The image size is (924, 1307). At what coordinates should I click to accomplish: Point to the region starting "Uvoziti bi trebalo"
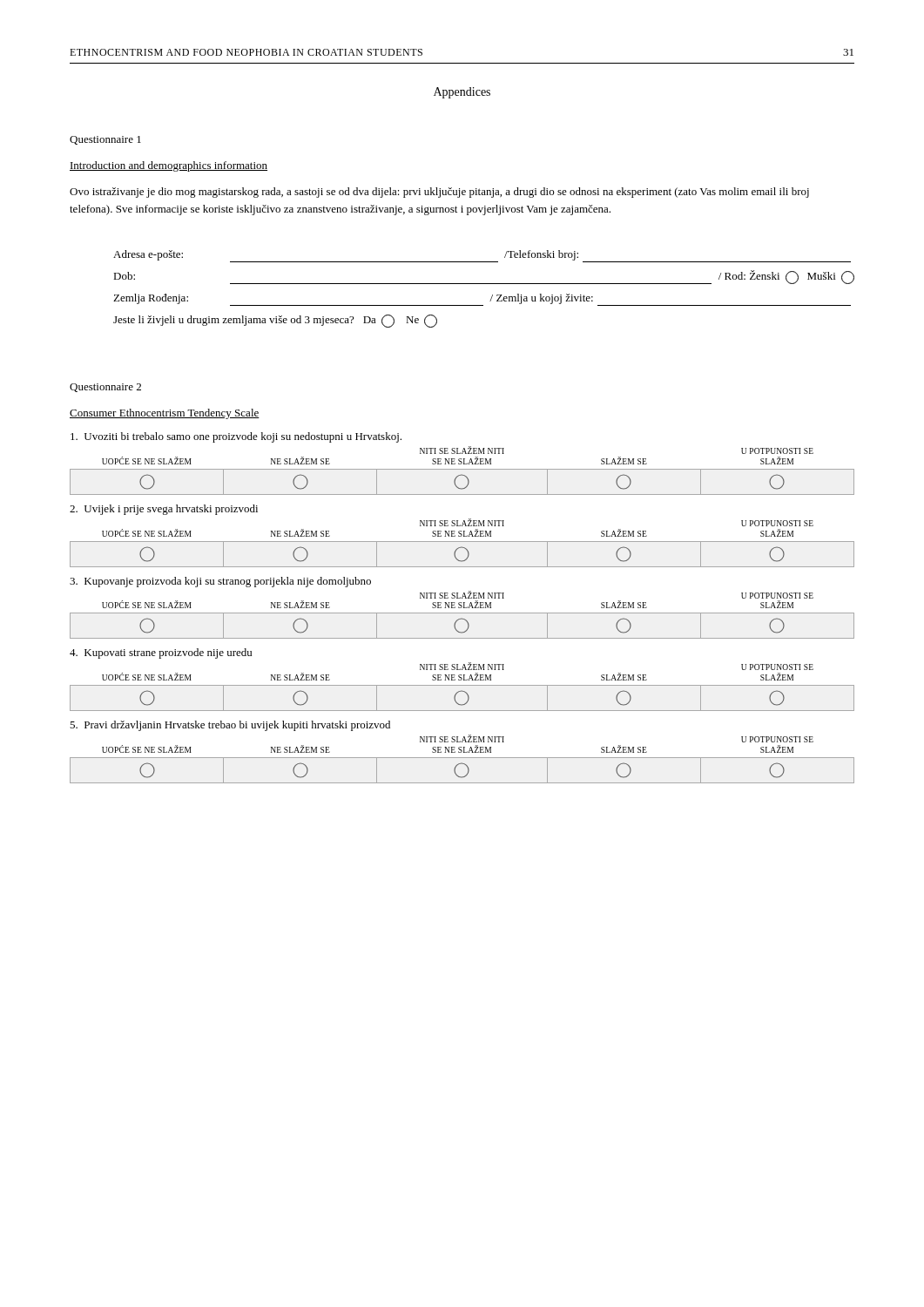tap(462, 462)
